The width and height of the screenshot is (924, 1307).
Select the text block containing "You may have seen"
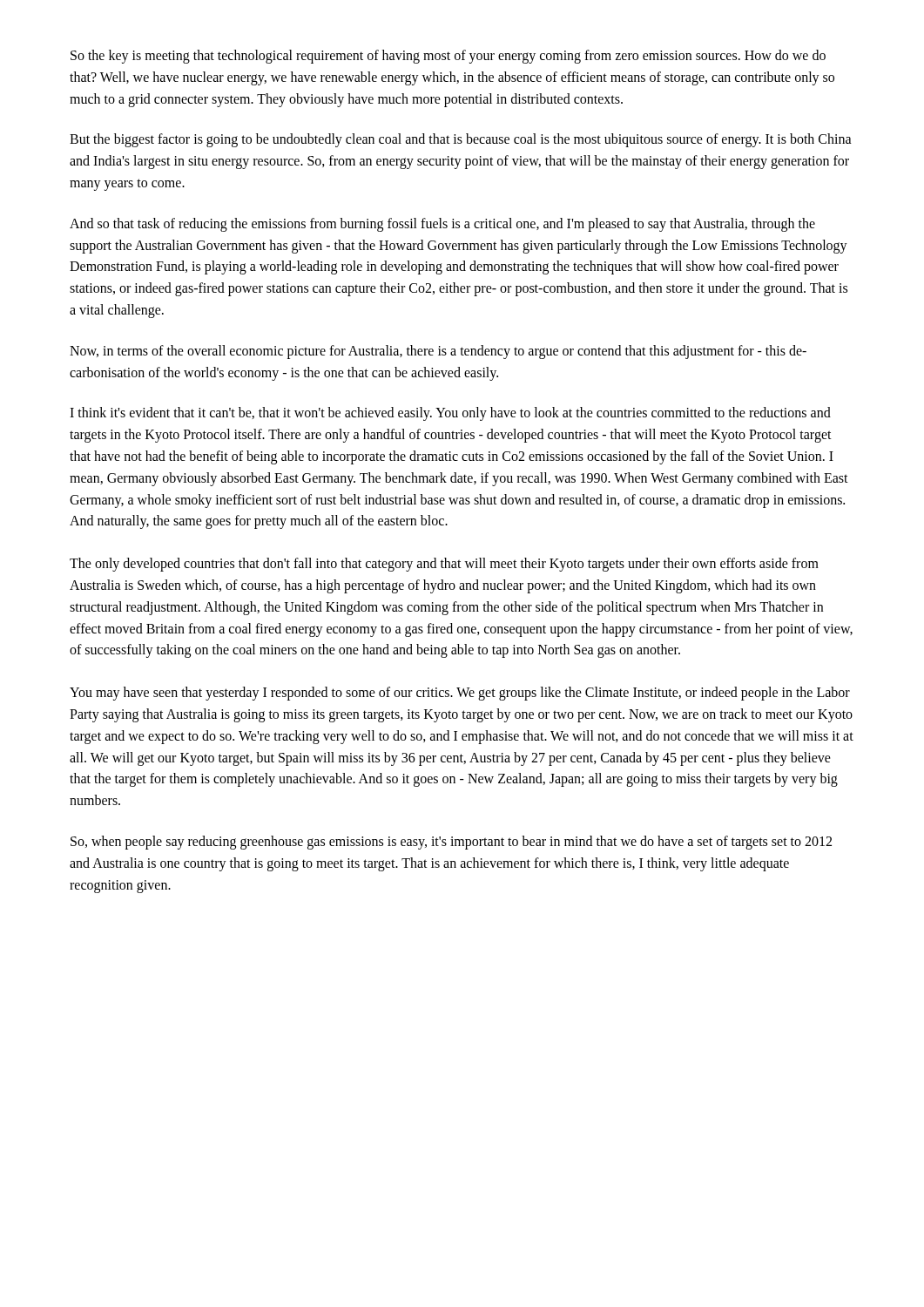click(461, 746)
